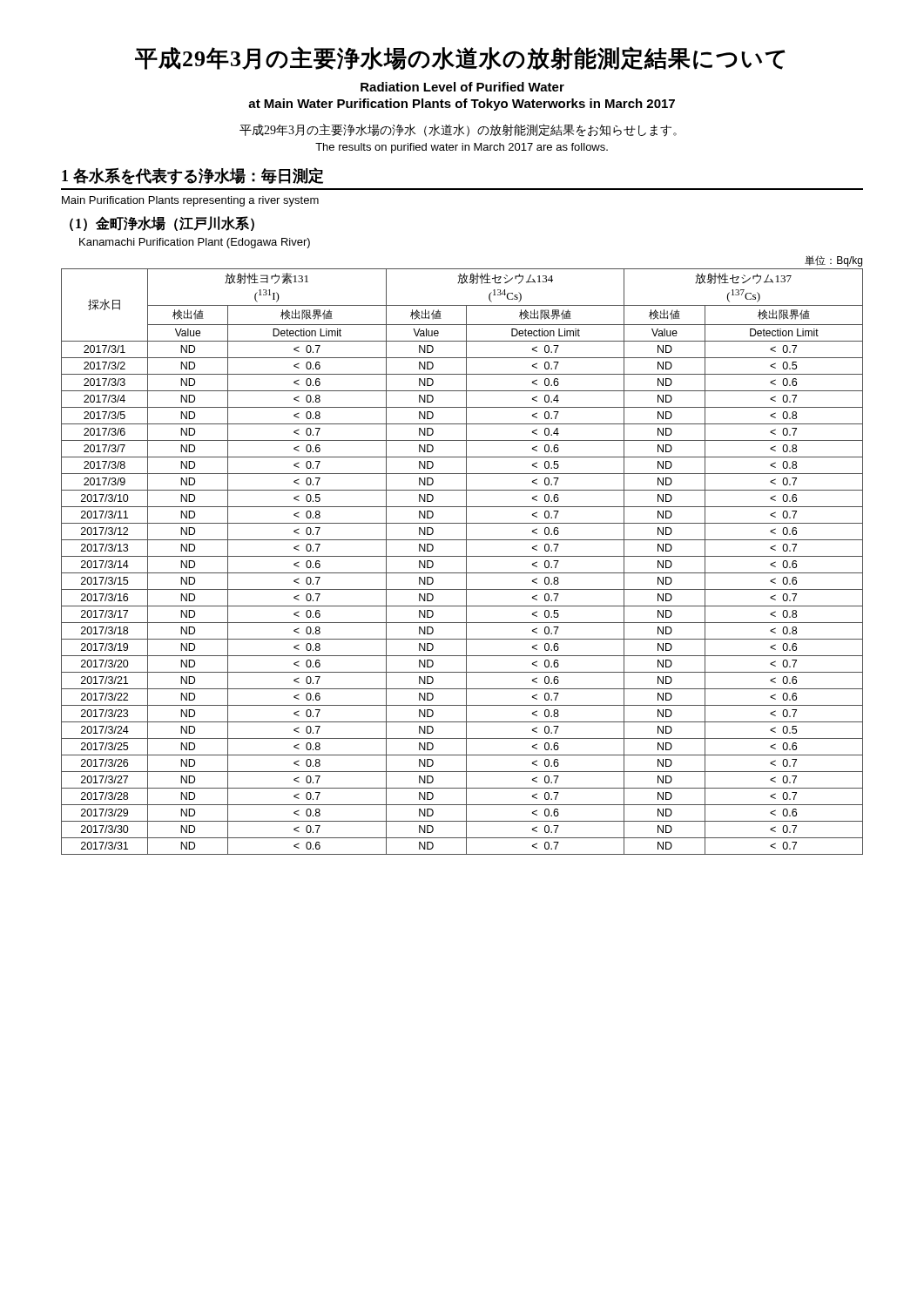Viewport: 924px width, 1307px height.
Task: Locate the text block containing "平成29年3月の主要浄水場の浄水（水道水）の放射能測定結果をお知らせします。 The results on purified water"
Action: click(462, 138)
